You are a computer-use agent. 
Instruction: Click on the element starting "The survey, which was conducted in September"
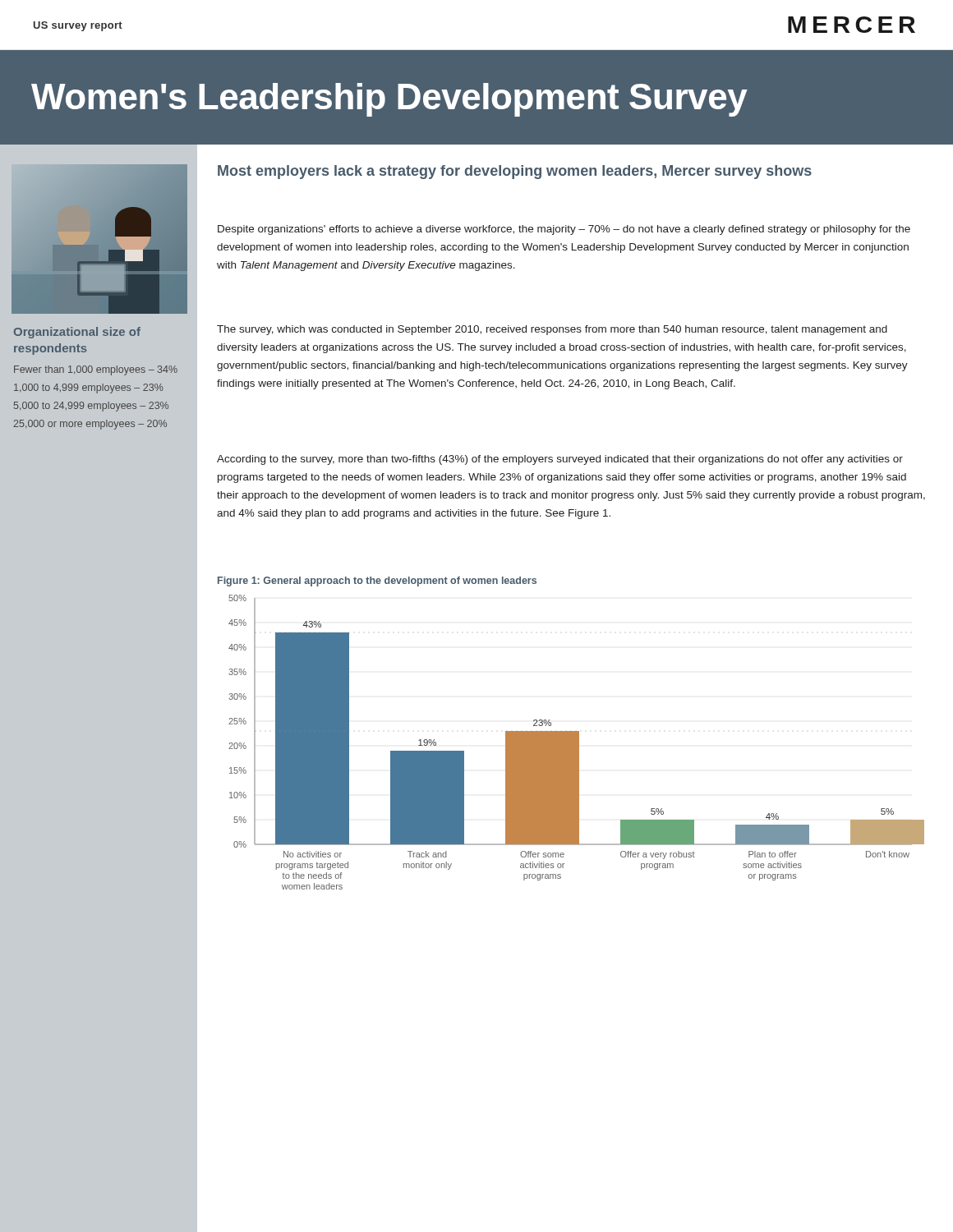562,356
